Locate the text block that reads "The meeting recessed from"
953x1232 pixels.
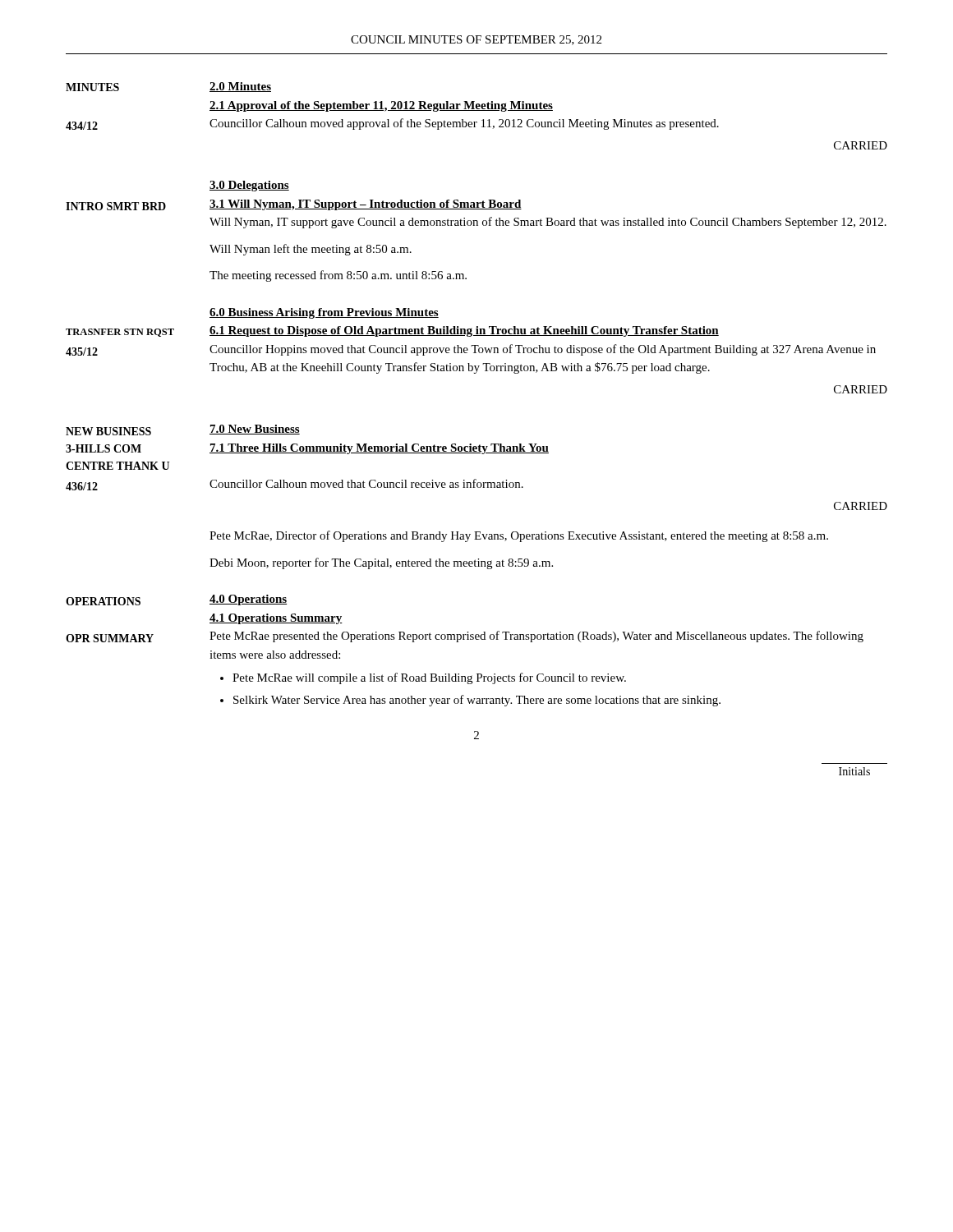(339, 275)
